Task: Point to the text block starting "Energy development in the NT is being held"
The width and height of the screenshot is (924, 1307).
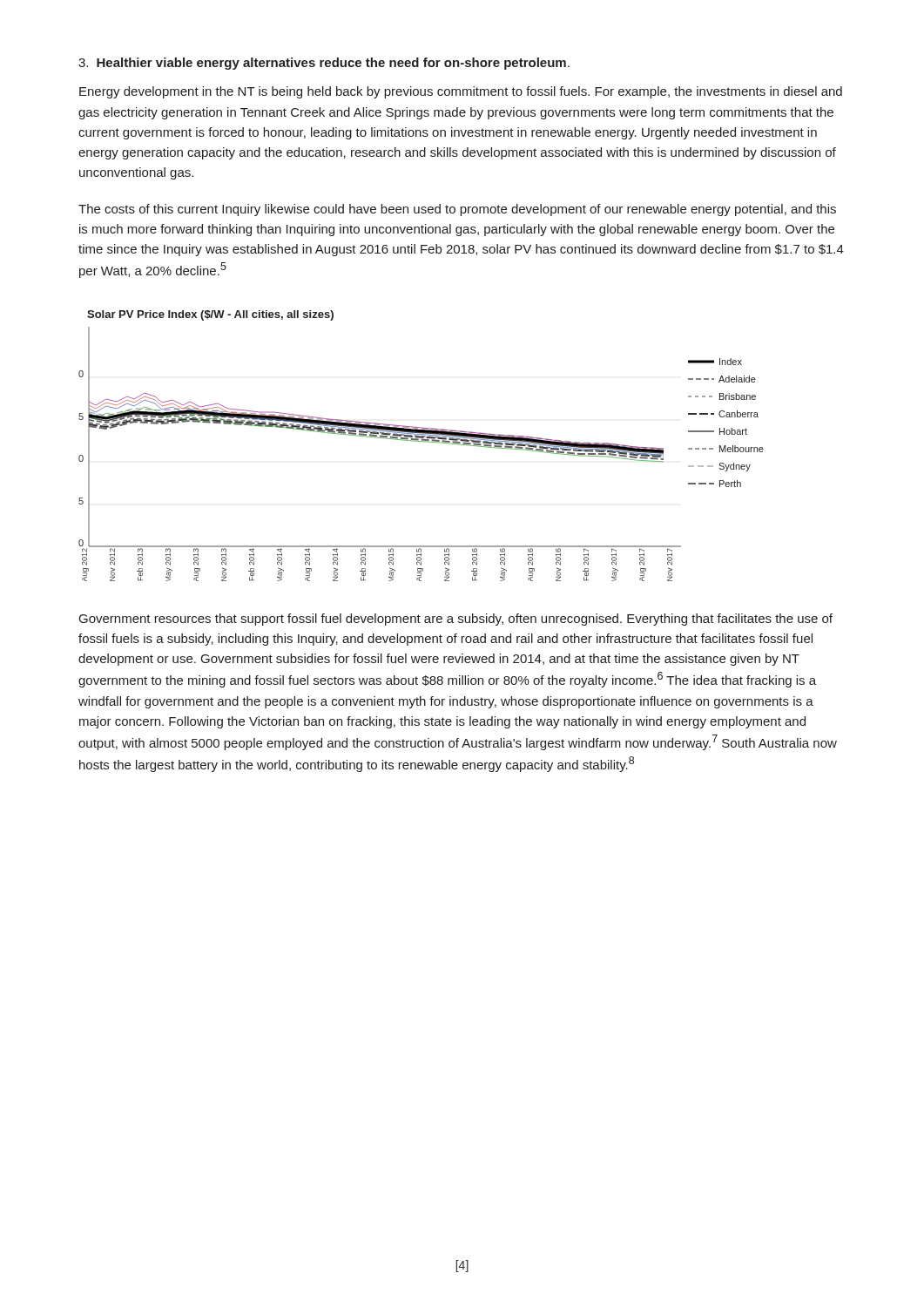Action: [461, 132]
